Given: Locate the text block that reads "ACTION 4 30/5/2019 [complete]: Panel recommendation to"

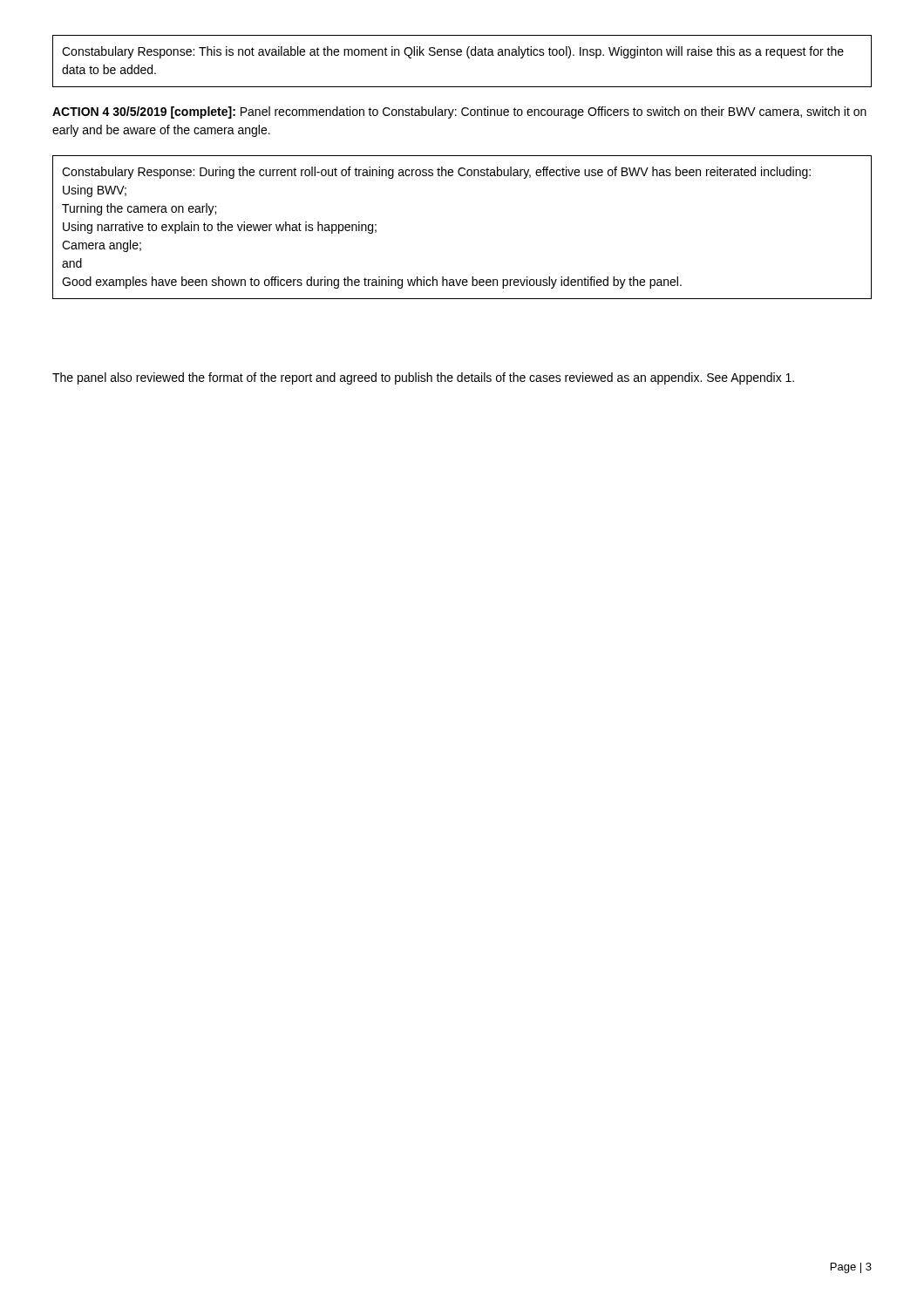Looking at the screenshot, I should (x=460, y=121).
